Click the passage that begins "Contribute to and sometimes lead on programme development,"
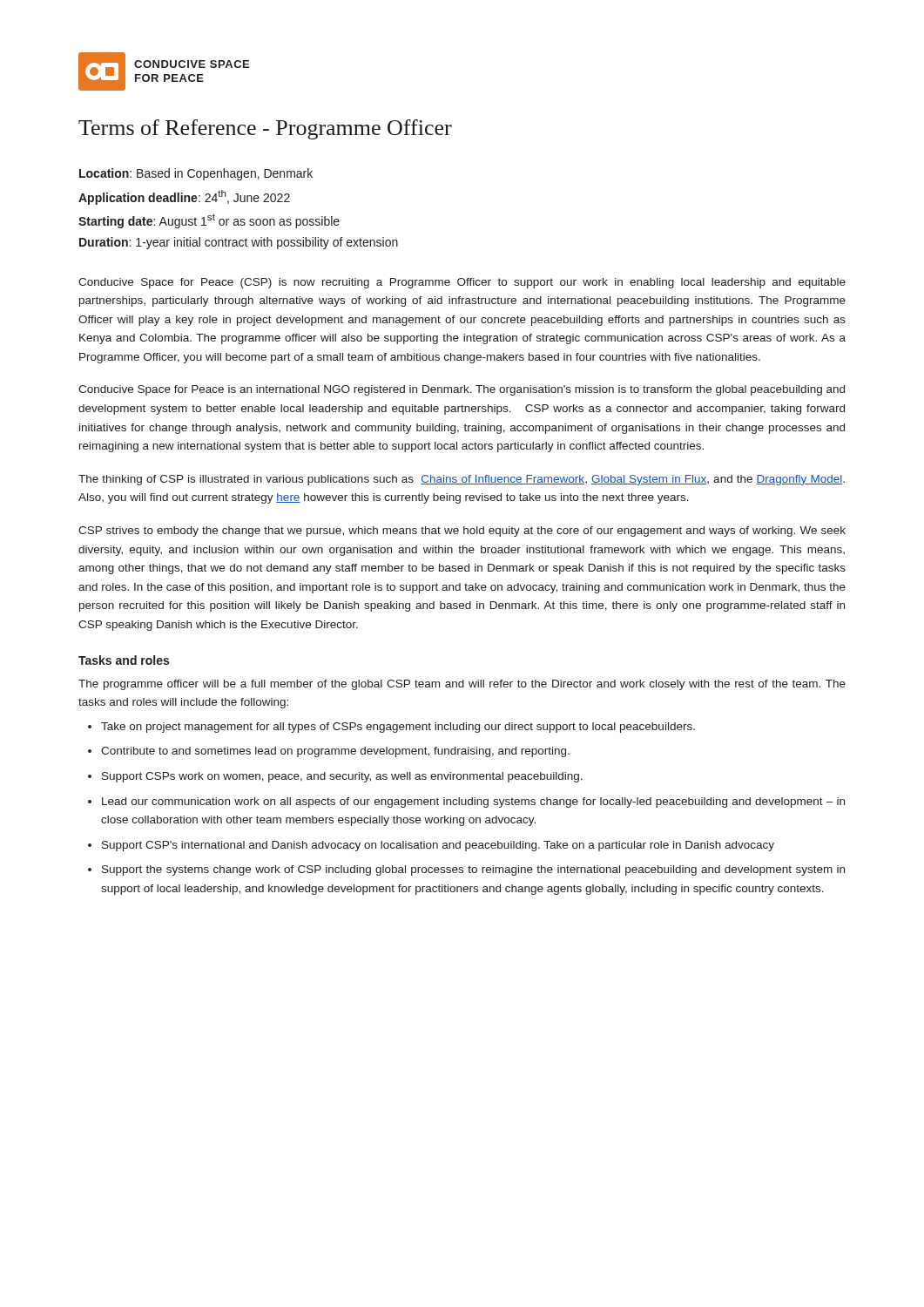This screenshot has height=1307, width=924. (x=336, y=751)
